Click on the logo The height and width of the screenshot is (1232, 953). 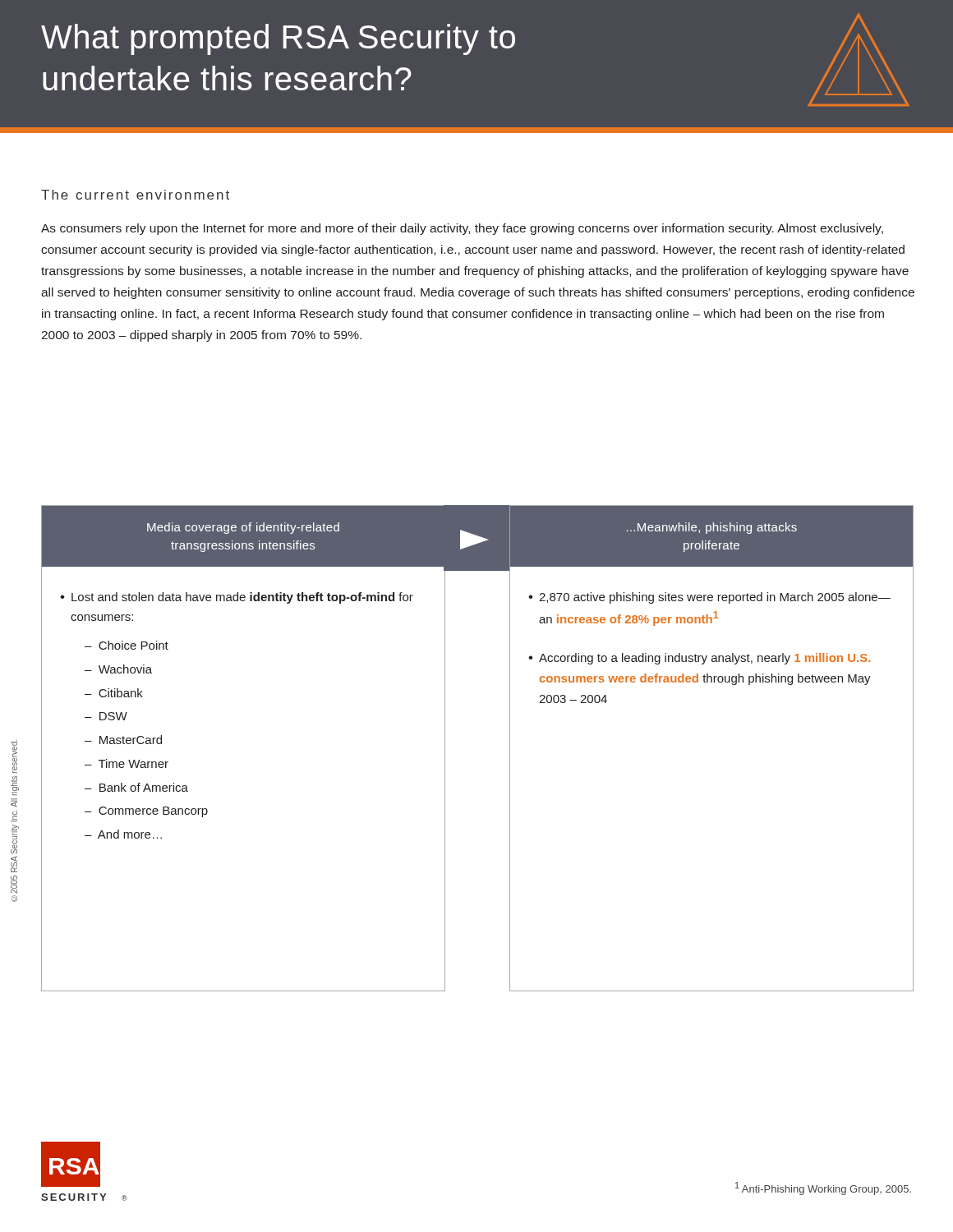coord(86,1175)
